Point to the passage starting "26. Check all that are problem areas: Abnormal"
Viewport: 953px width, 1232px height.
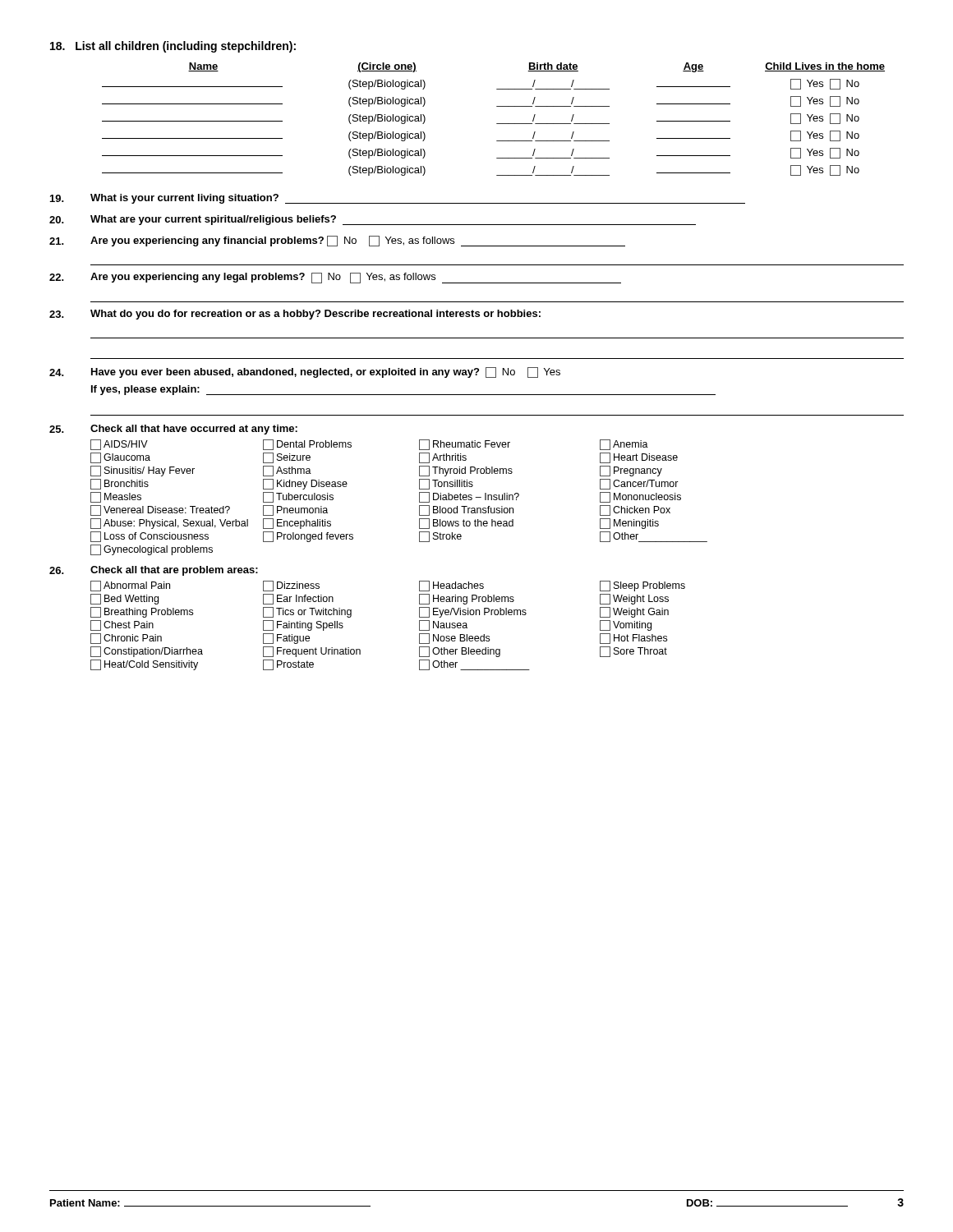(x=476, y=616)
